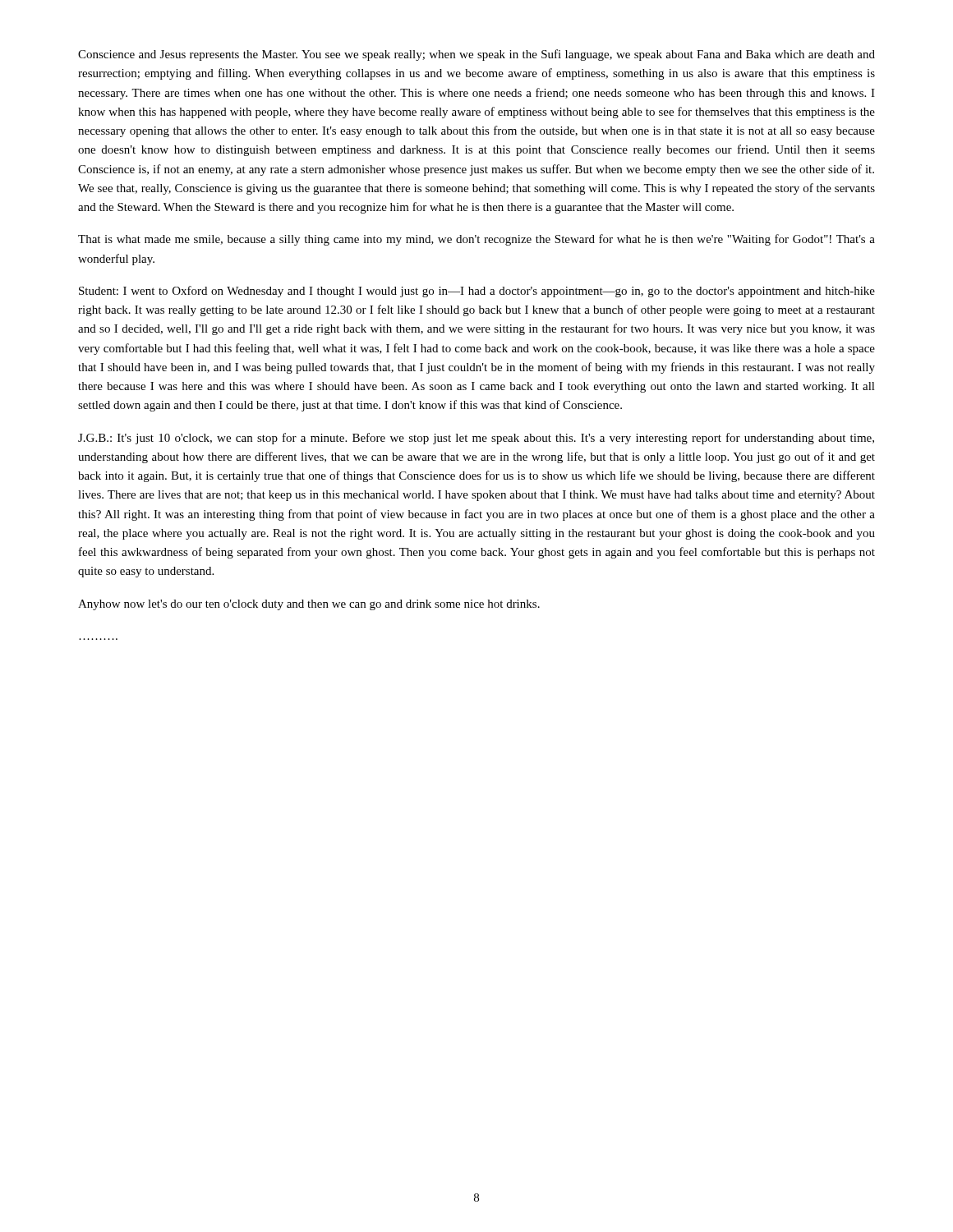Screen dimensions: 1232x953
Task: Find the text block containing "That is what made me smile, because a"
Action: [x=476, y=249]
